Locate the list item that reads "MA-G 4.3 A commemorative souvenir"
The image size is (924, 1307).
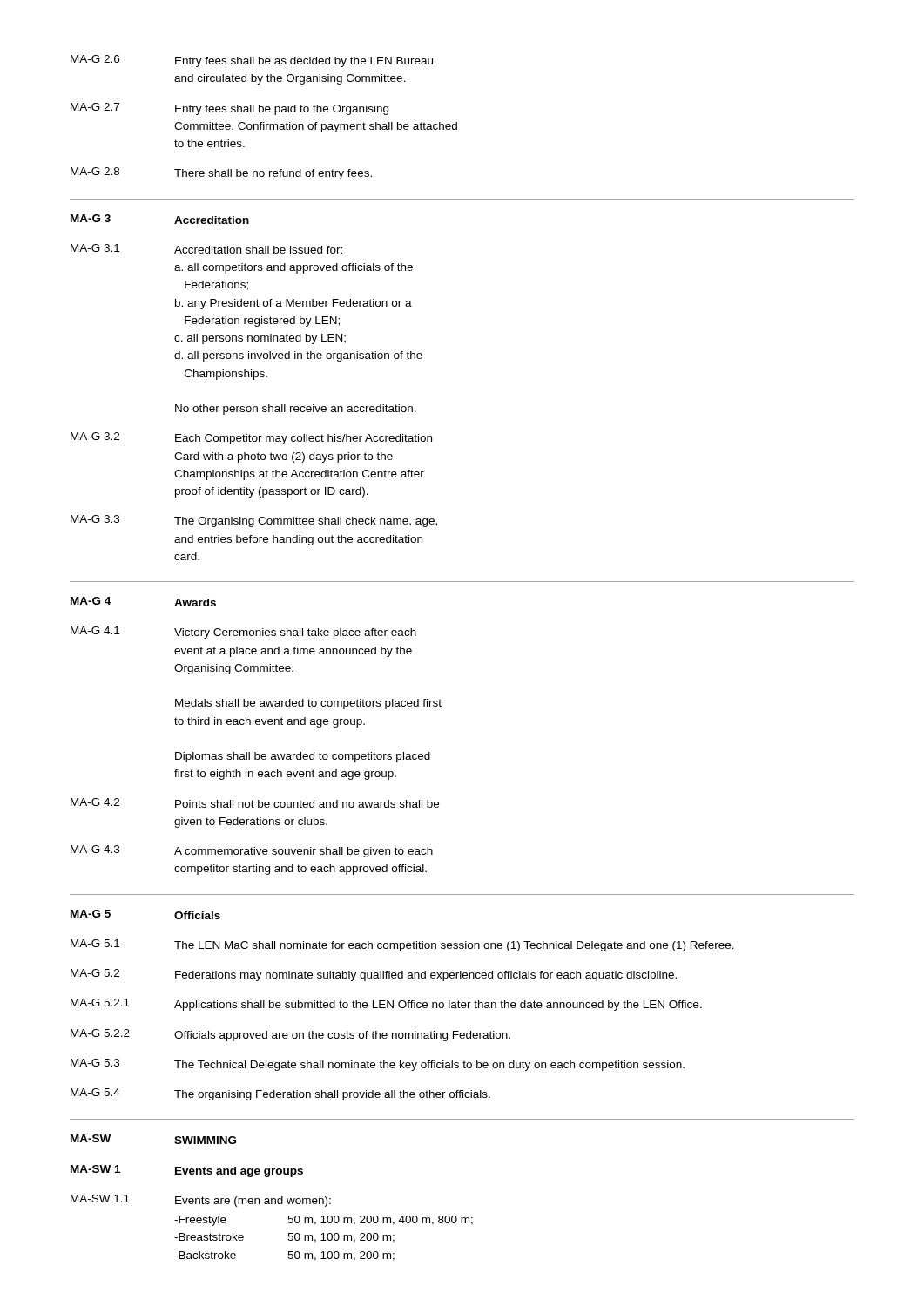click(x=252, y=851)
